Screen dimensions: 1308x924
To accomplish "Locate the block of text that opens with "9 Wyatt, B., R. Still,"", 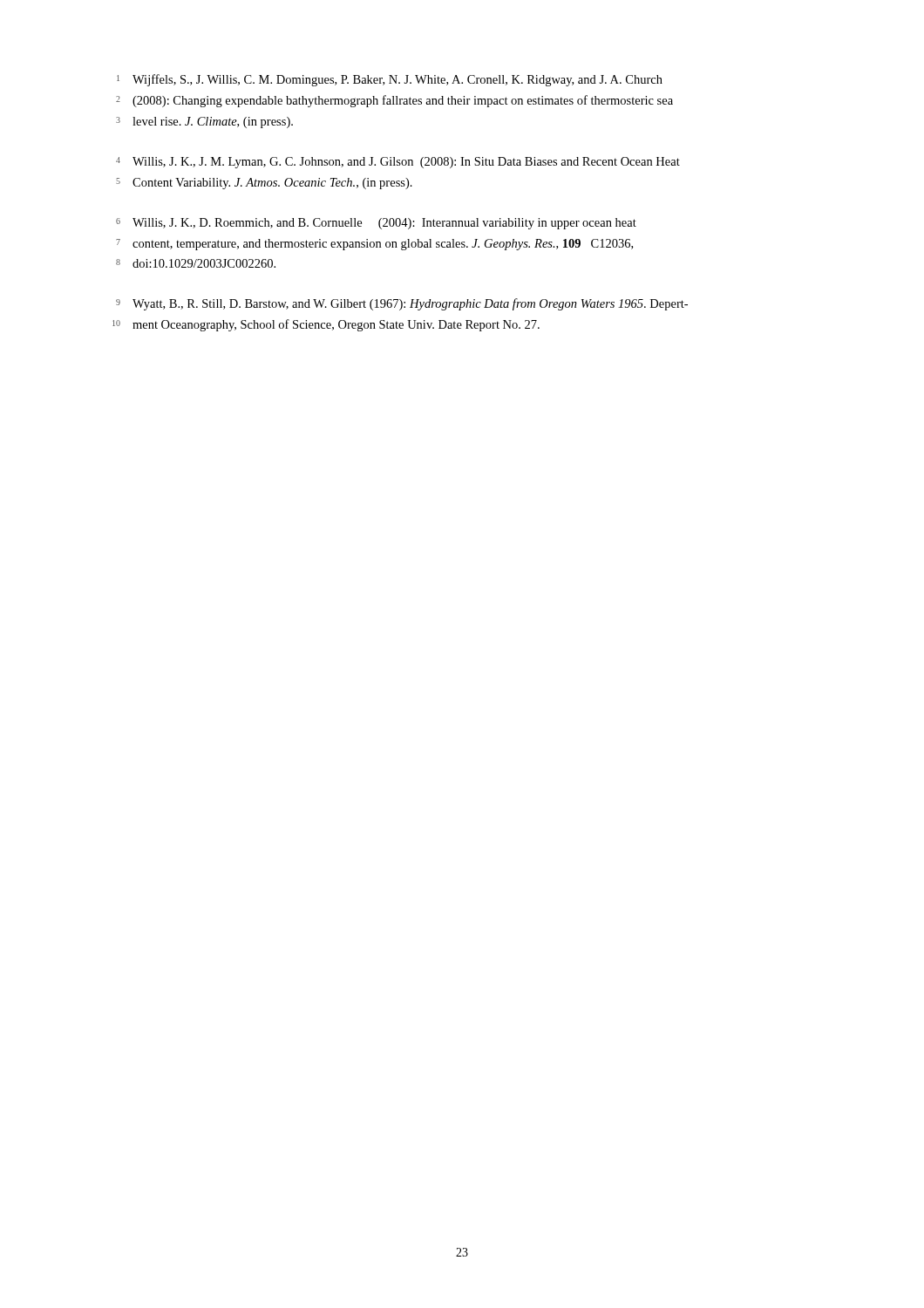I will click(x=471, y=315).
